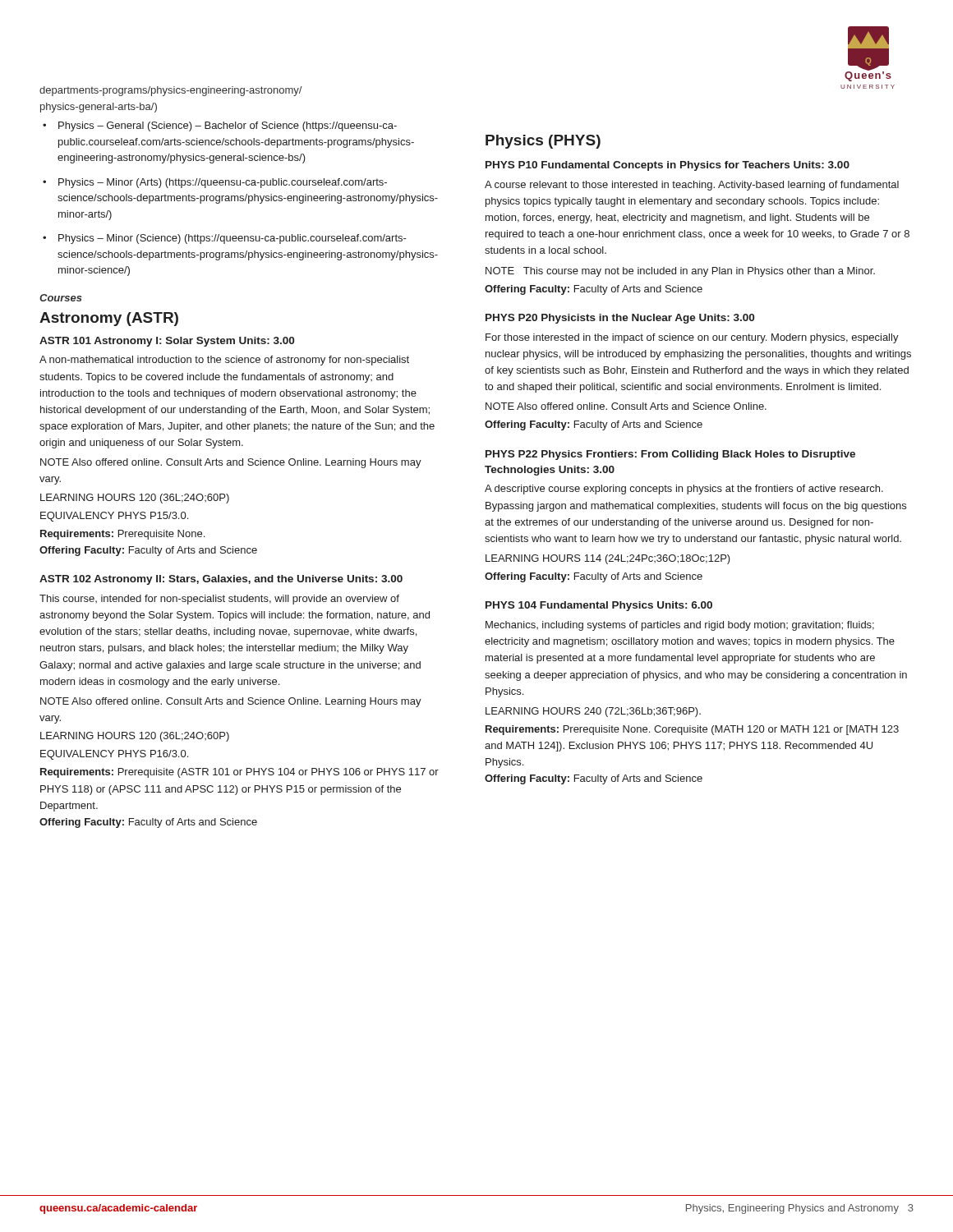
Task: Click the passage that begins "Physics – General (Science)"
Action: (236, 141)
